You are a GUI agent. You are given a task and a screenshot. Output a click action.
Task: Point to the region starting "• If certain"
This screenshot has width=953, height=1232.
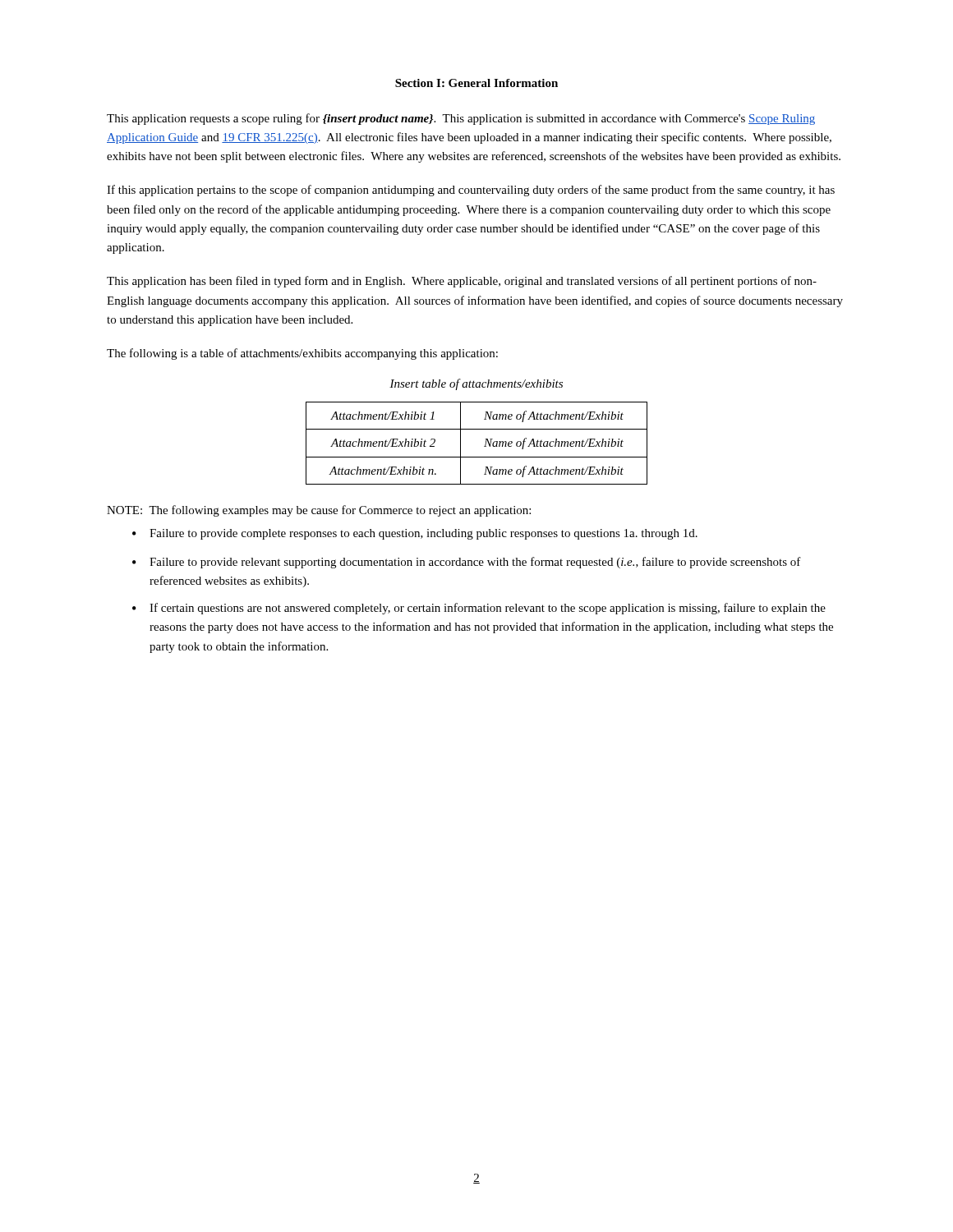click(489, 628)
